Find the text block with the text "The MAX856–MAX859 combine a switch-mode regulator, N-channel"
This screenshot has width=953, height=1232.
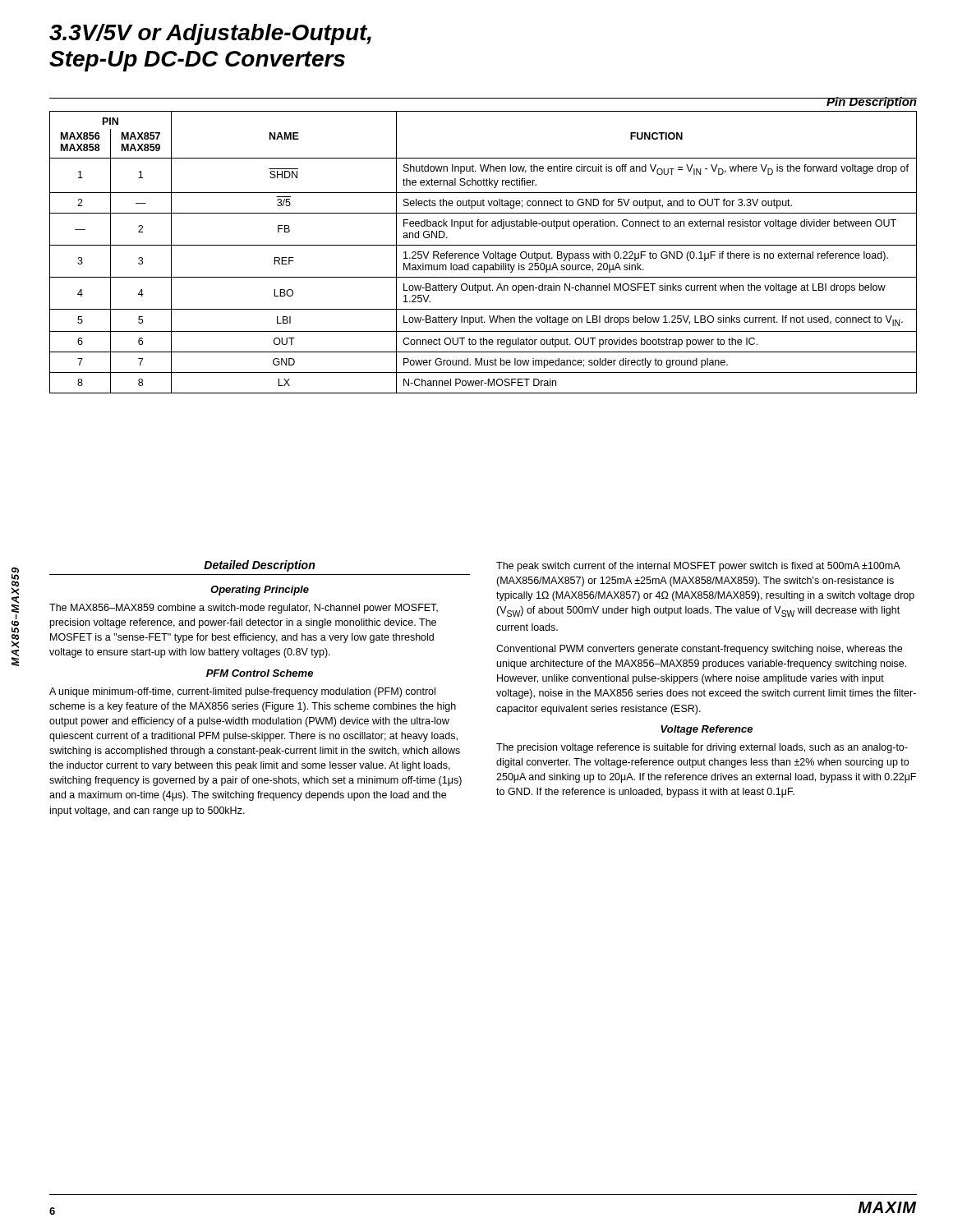point(260,630)
